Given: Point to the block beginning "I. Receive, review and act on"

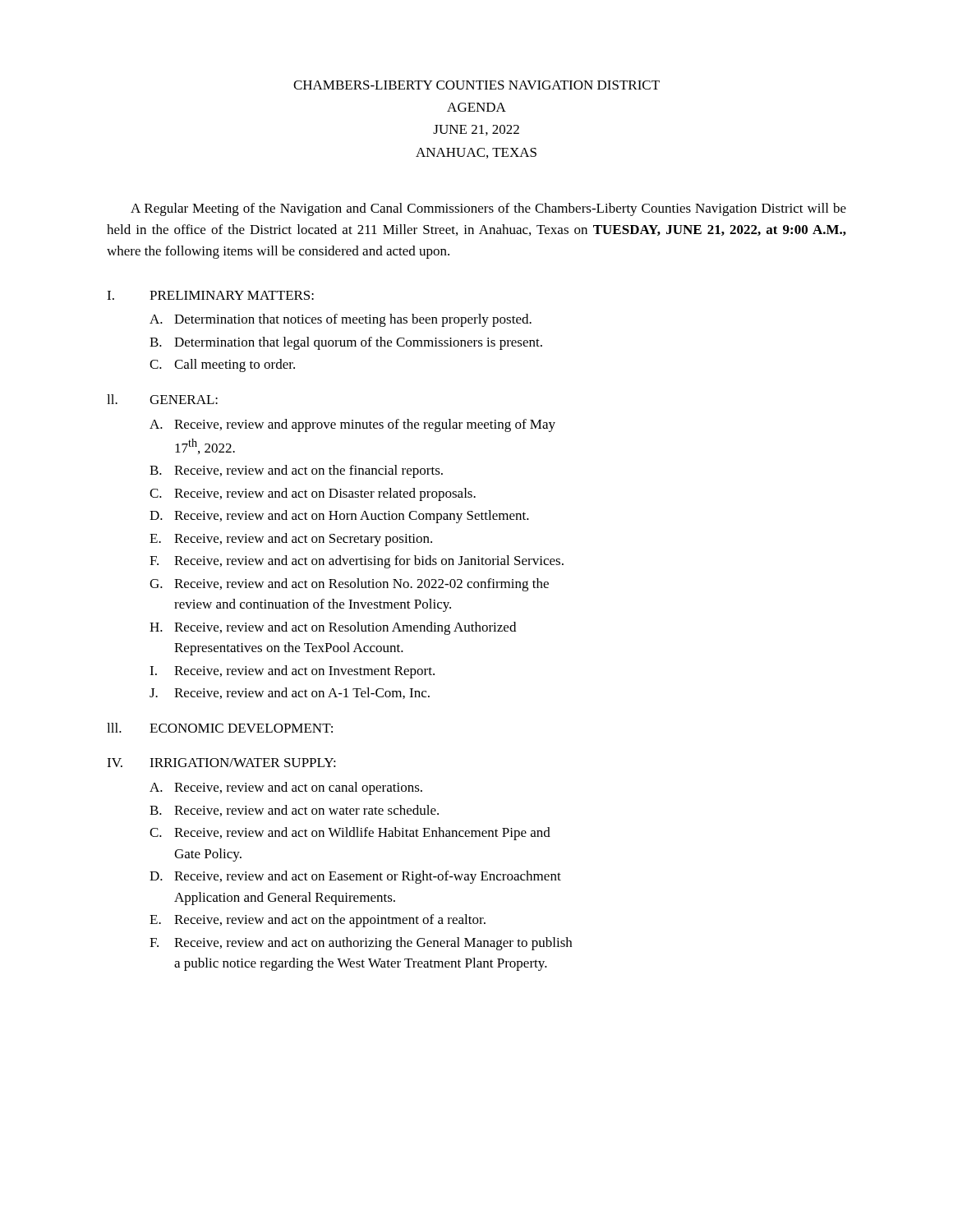Looking at the screenshot, I should (292, 672).
